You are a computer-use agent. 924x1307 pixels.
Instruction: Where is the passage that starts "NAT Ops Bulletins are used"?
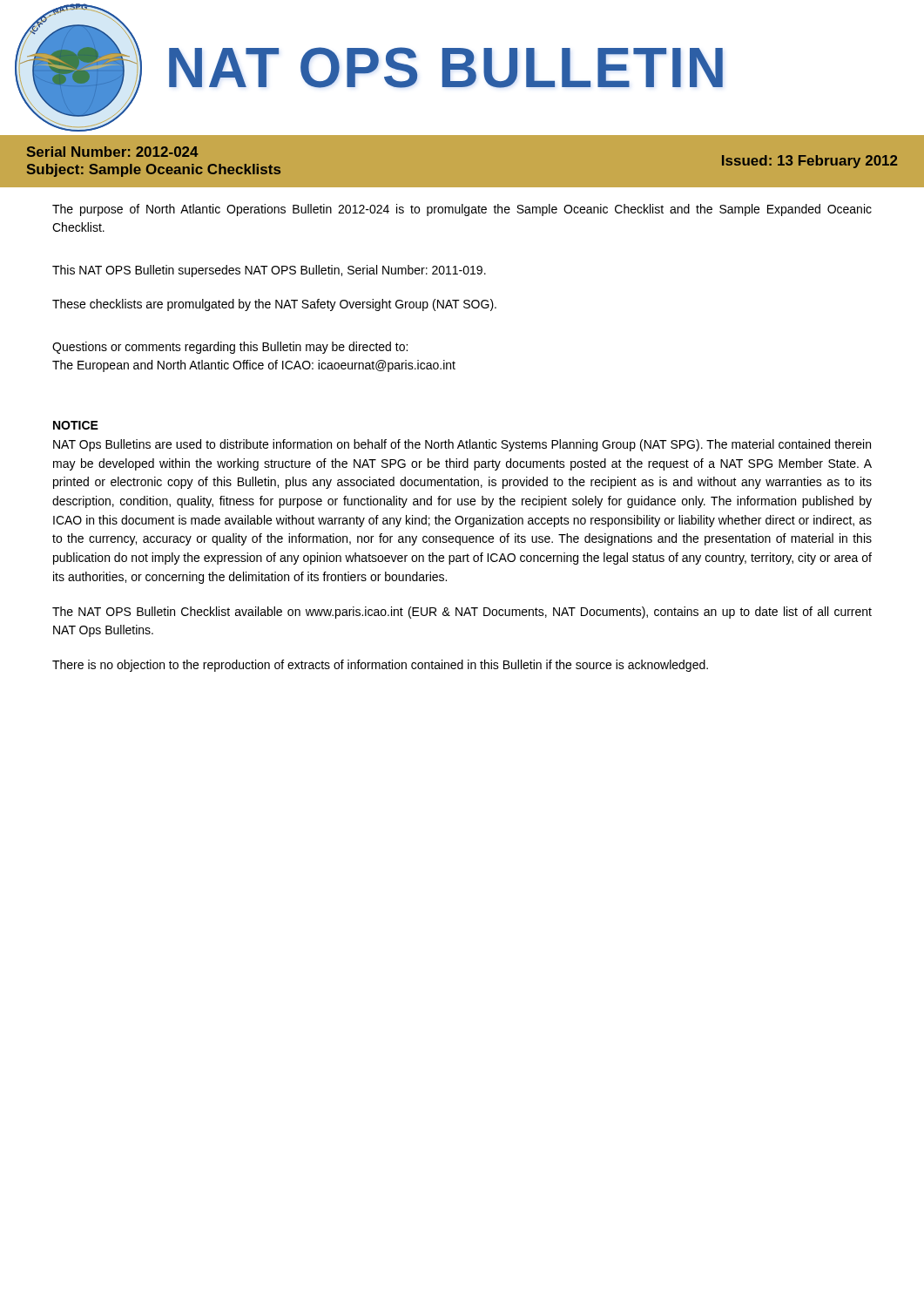pos(462,511)
